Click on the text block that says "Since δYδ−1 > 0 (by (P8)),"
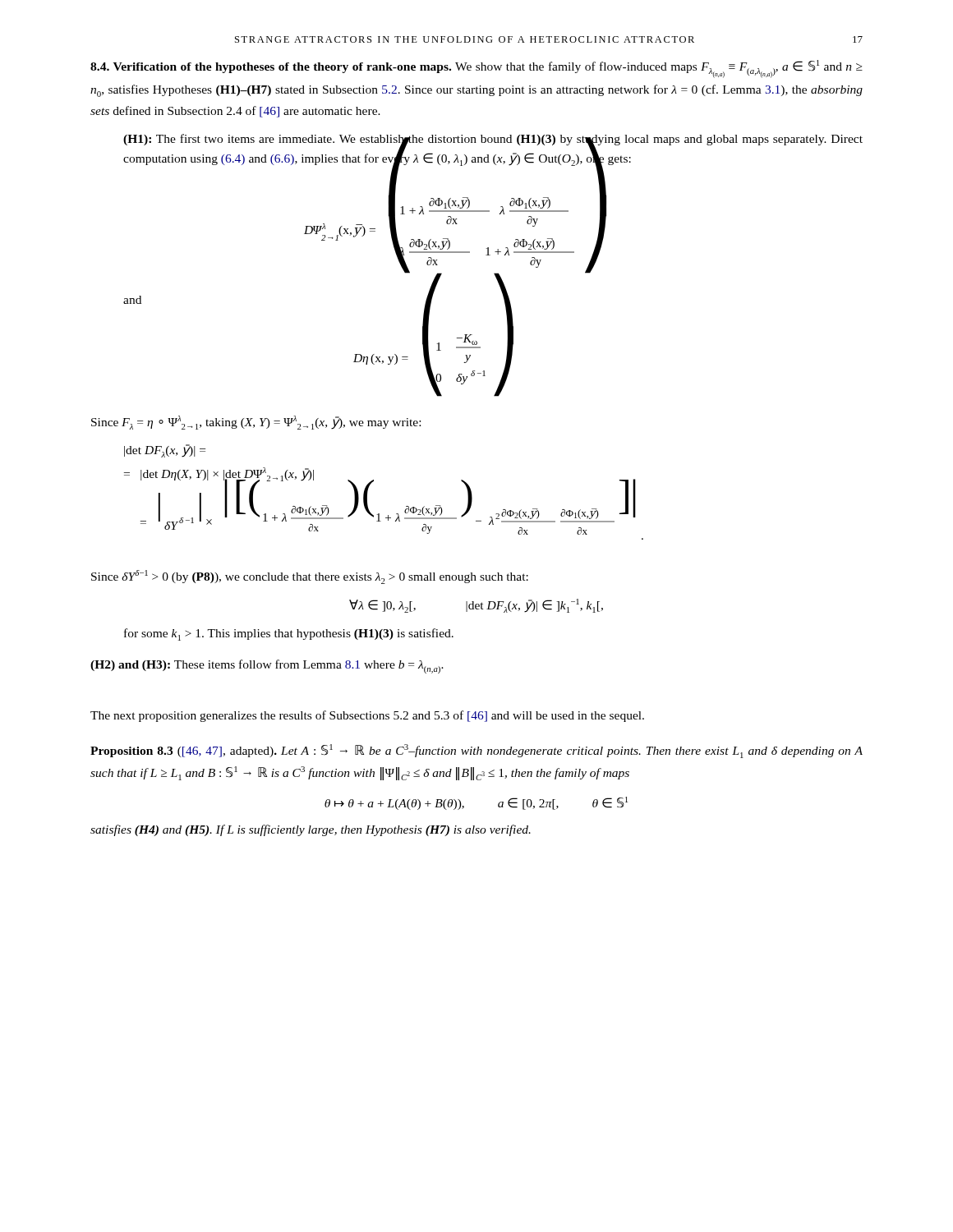 click(310, 576)
